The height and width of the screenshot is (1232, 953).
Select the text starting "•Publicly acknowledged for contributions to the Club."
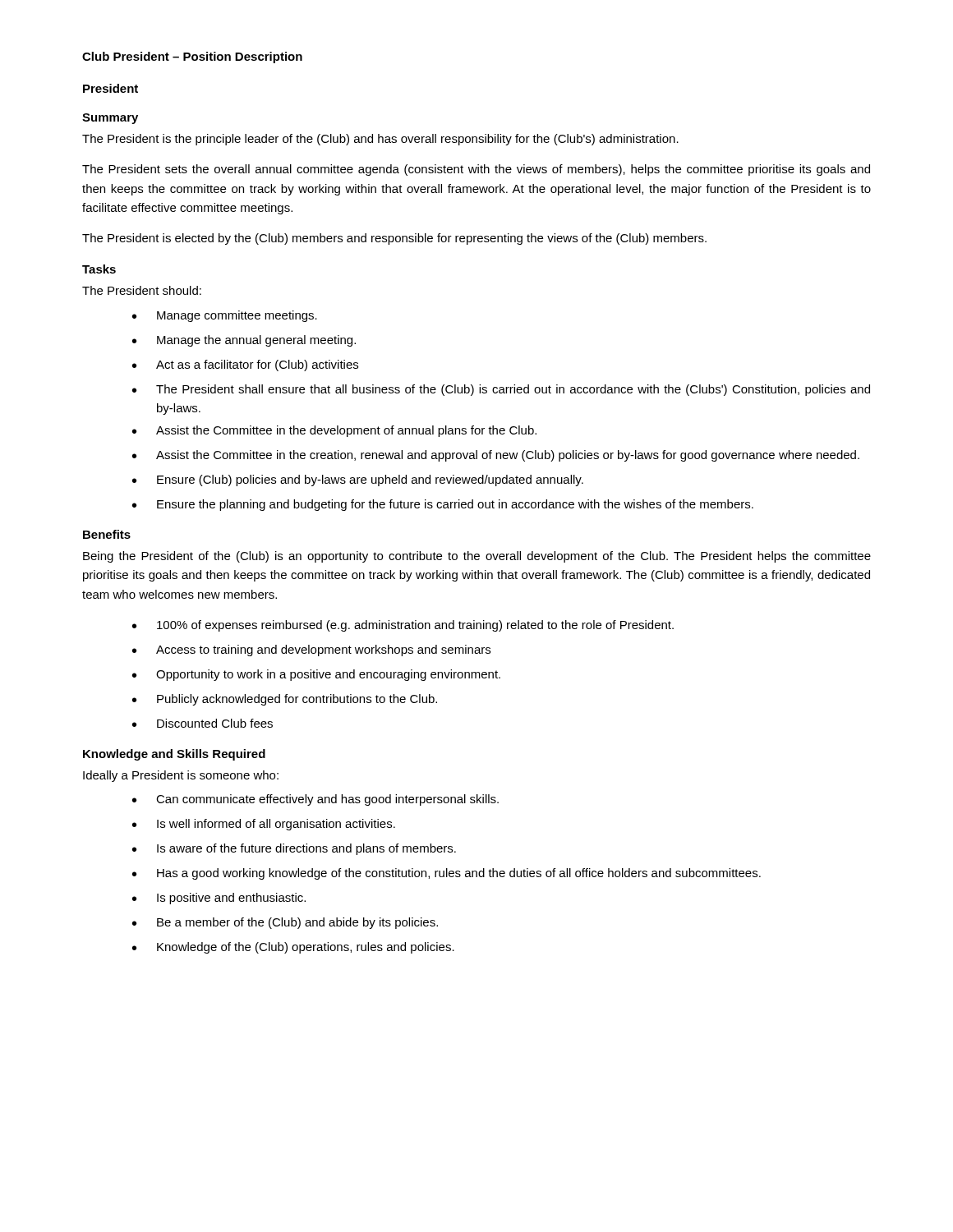285,700
